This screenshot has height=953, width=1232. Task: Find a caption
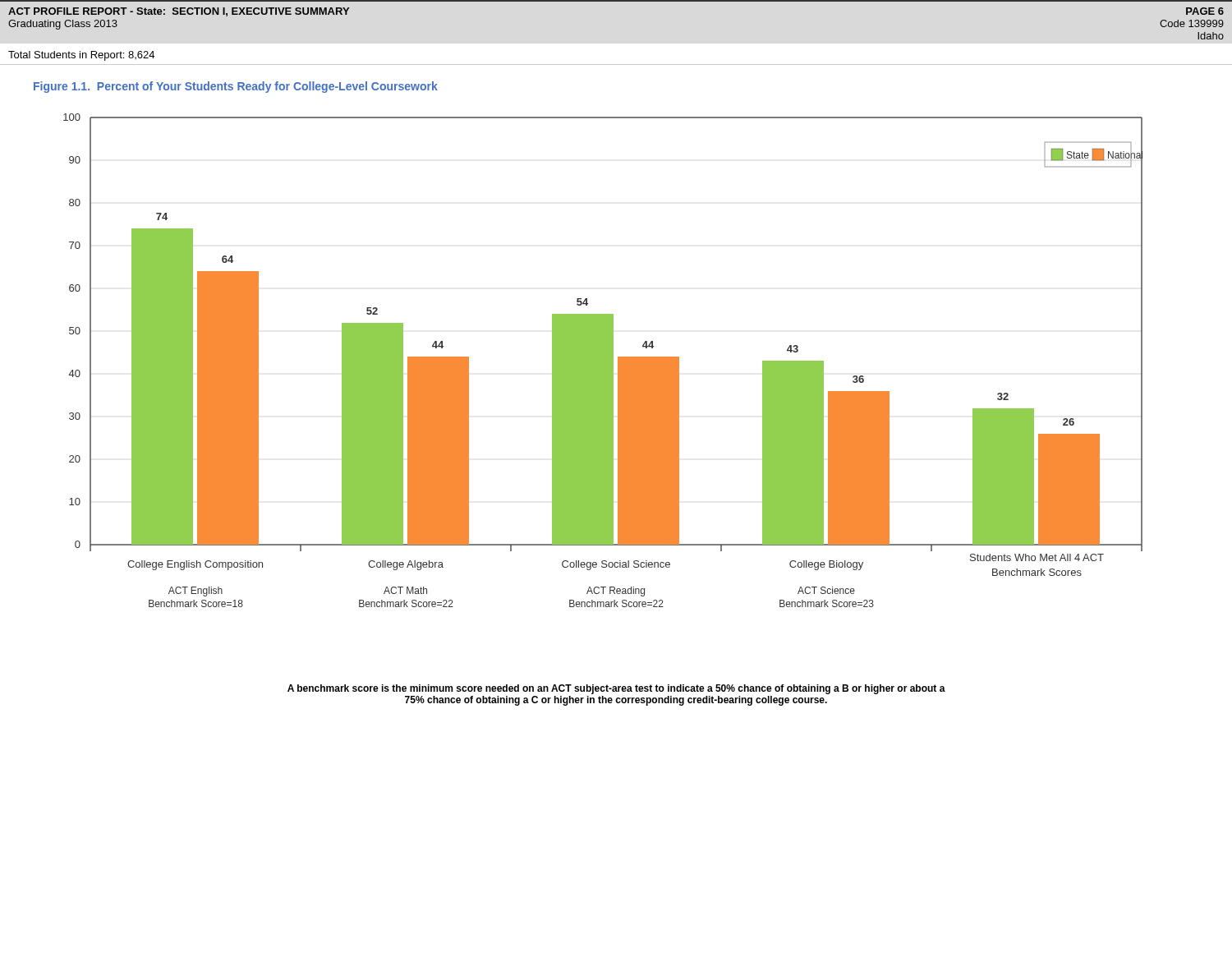click(235, 86)
